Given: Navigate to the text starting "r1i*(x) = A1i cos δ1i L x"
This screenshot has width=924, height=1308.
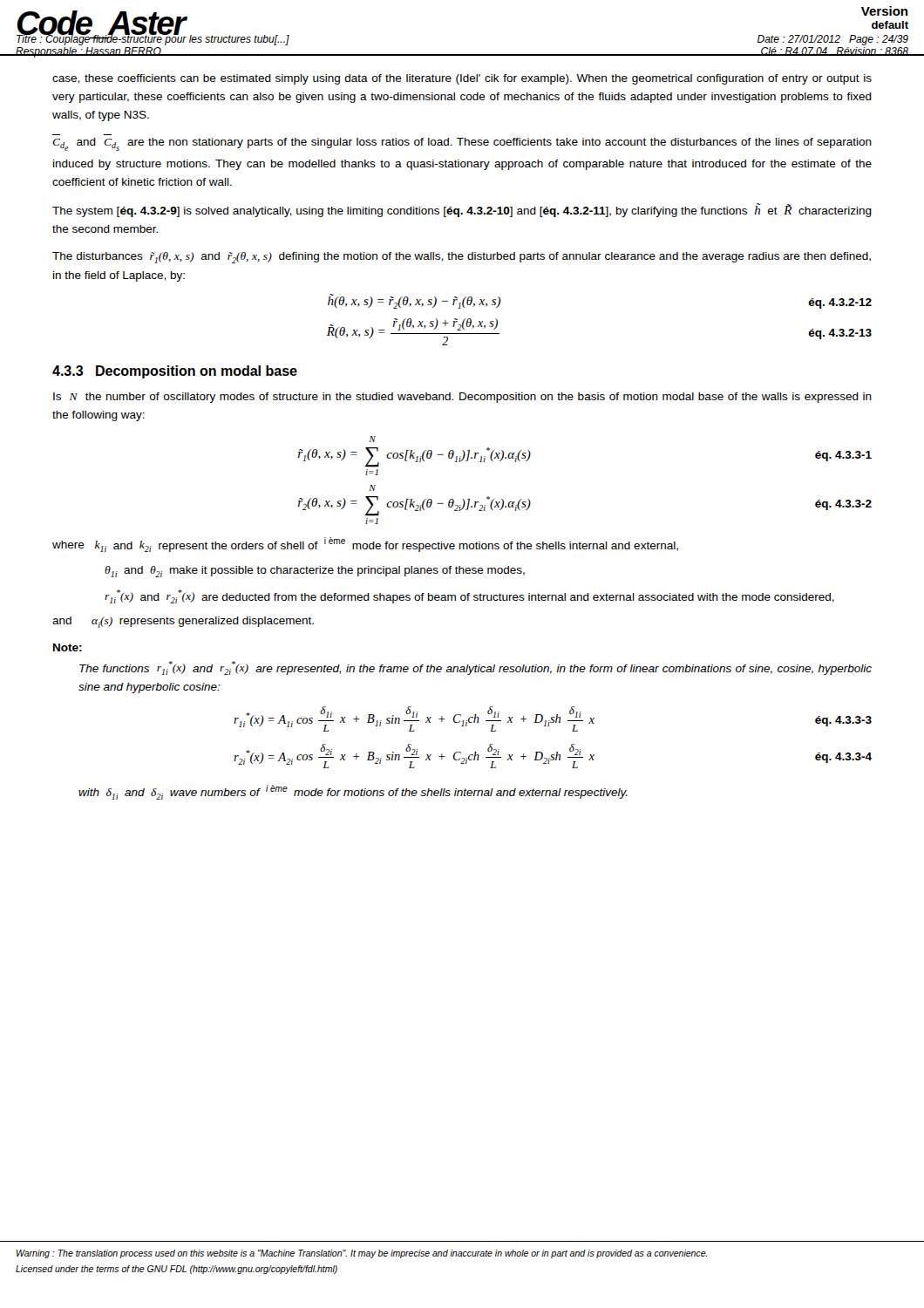Looking at the screenshot, I should pyautogui.click(x=462, y=720).
